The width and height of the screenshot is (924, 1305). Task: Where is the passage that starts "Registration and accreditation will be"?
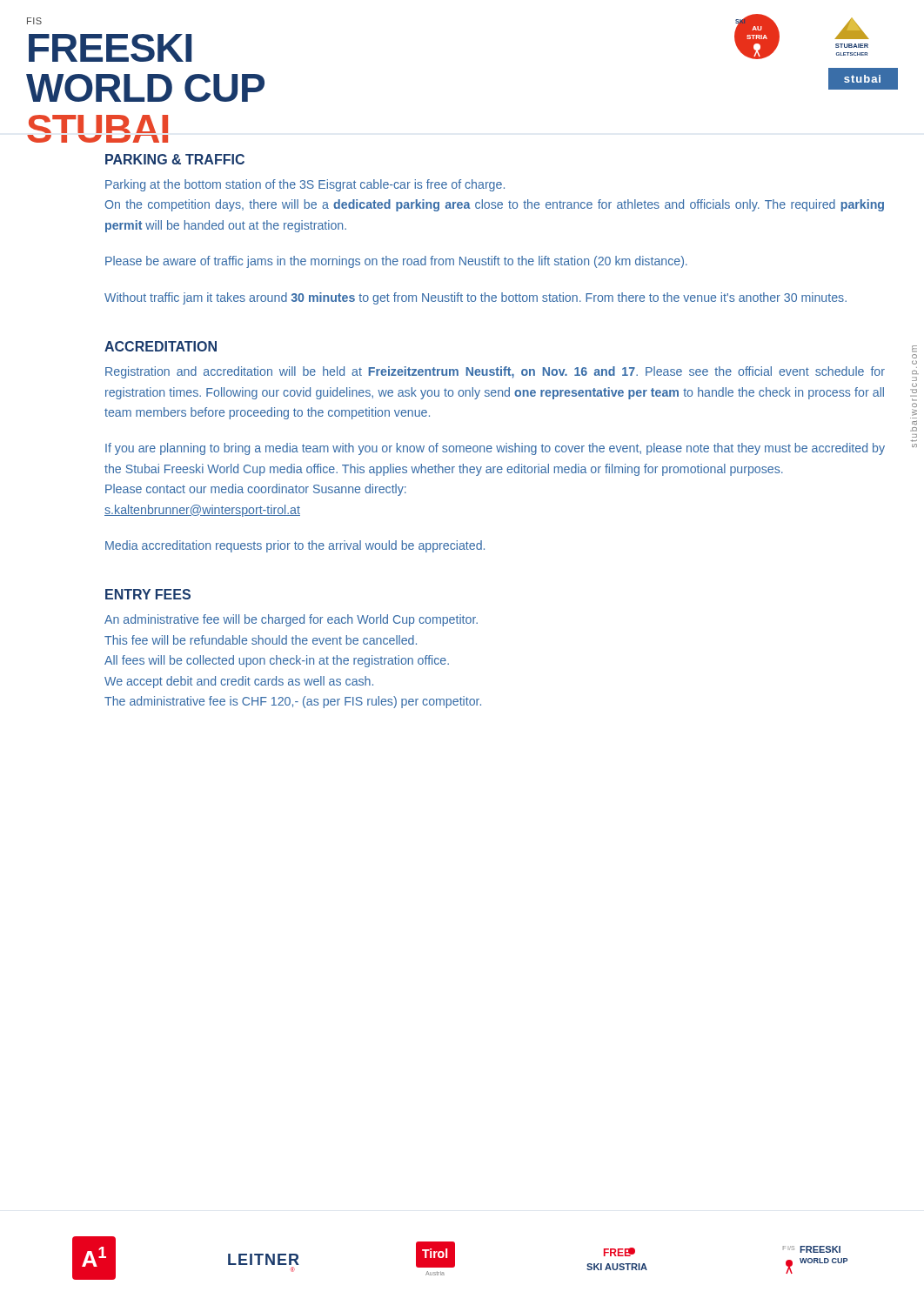point(495,392)
